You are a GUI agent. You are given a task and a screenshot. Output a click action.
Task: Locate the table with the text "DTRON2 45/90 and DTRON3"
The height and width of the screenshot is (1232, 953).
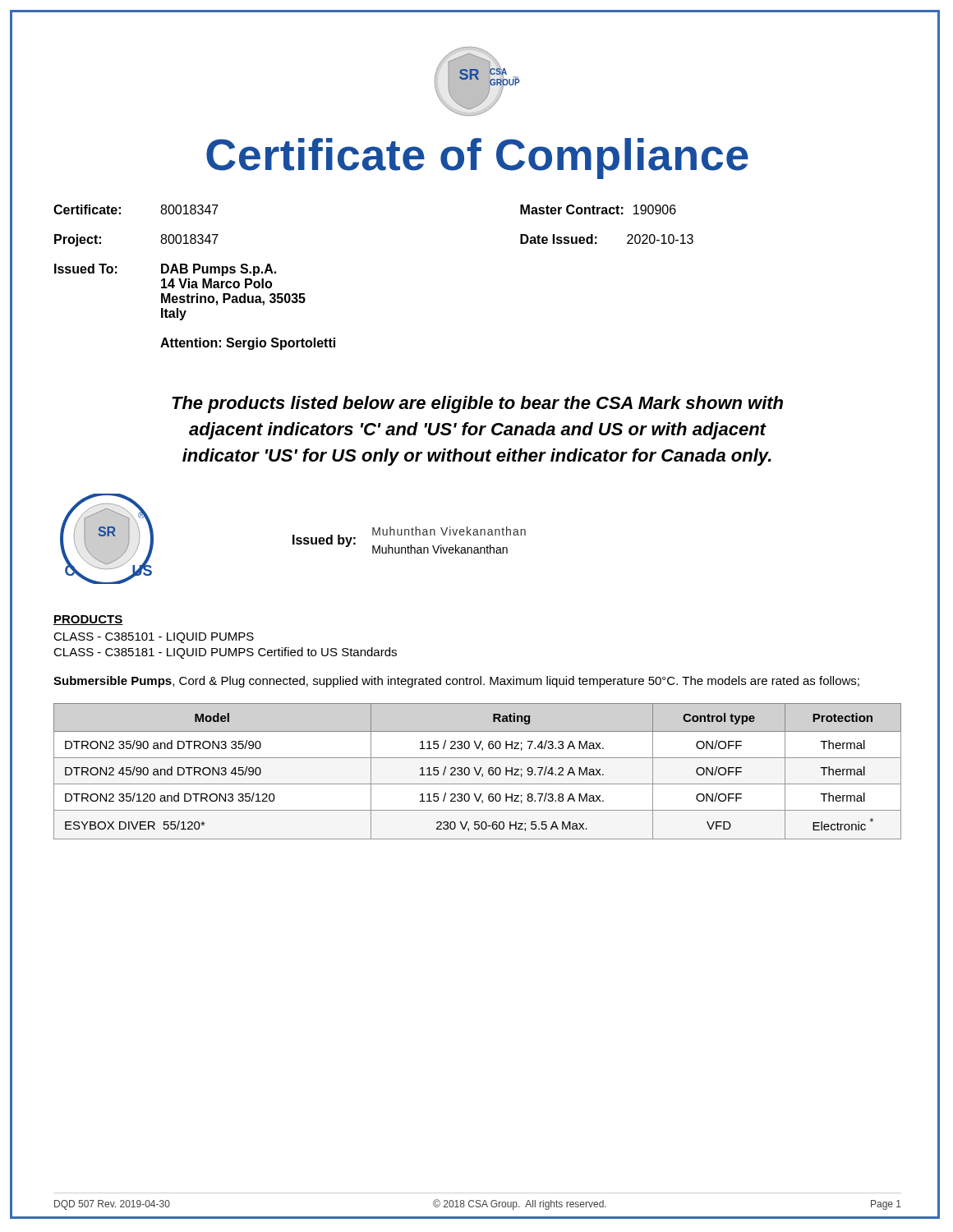coord(477,771)
